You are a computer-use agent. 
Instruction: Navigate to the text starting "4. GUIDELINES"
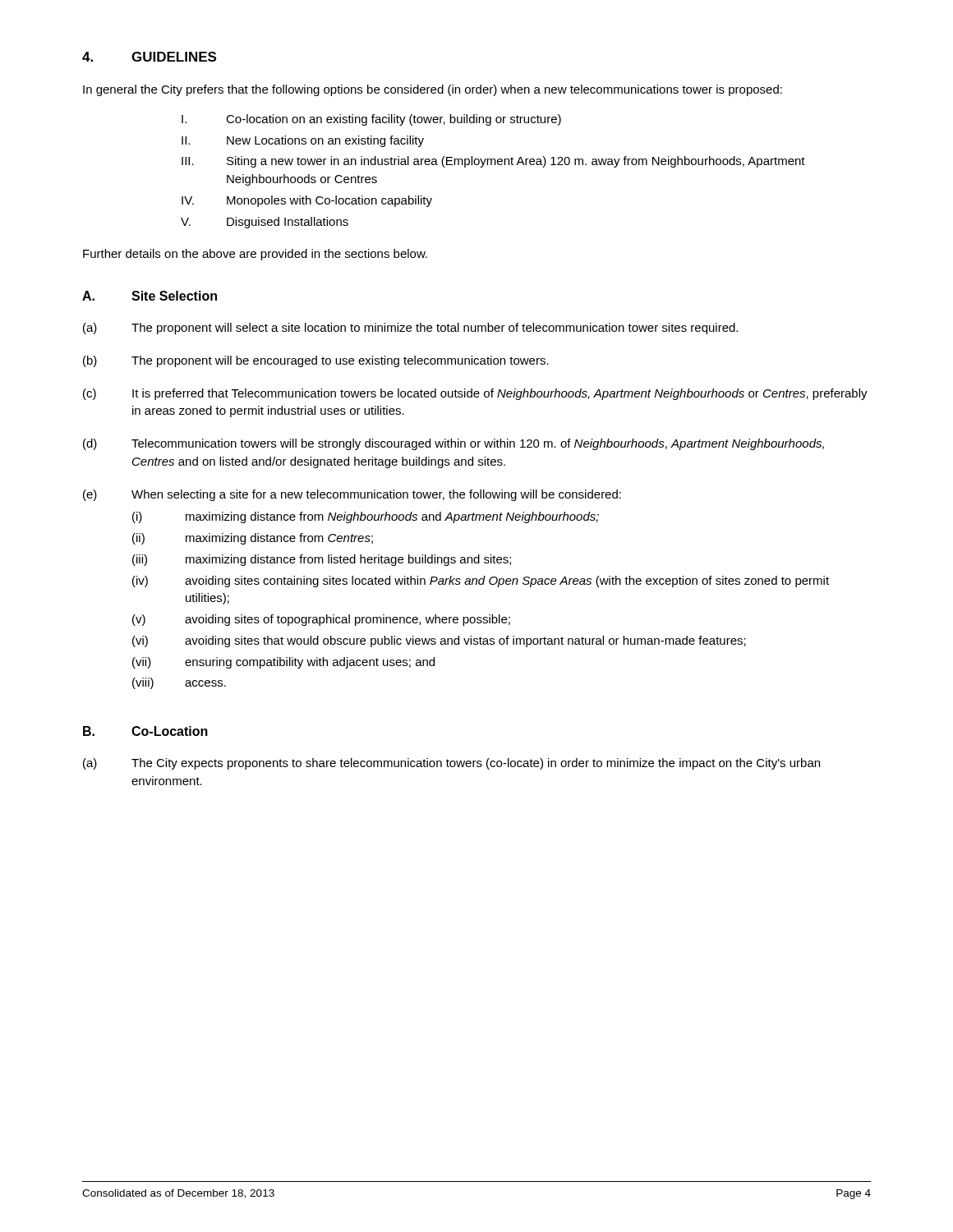[149, 57]
